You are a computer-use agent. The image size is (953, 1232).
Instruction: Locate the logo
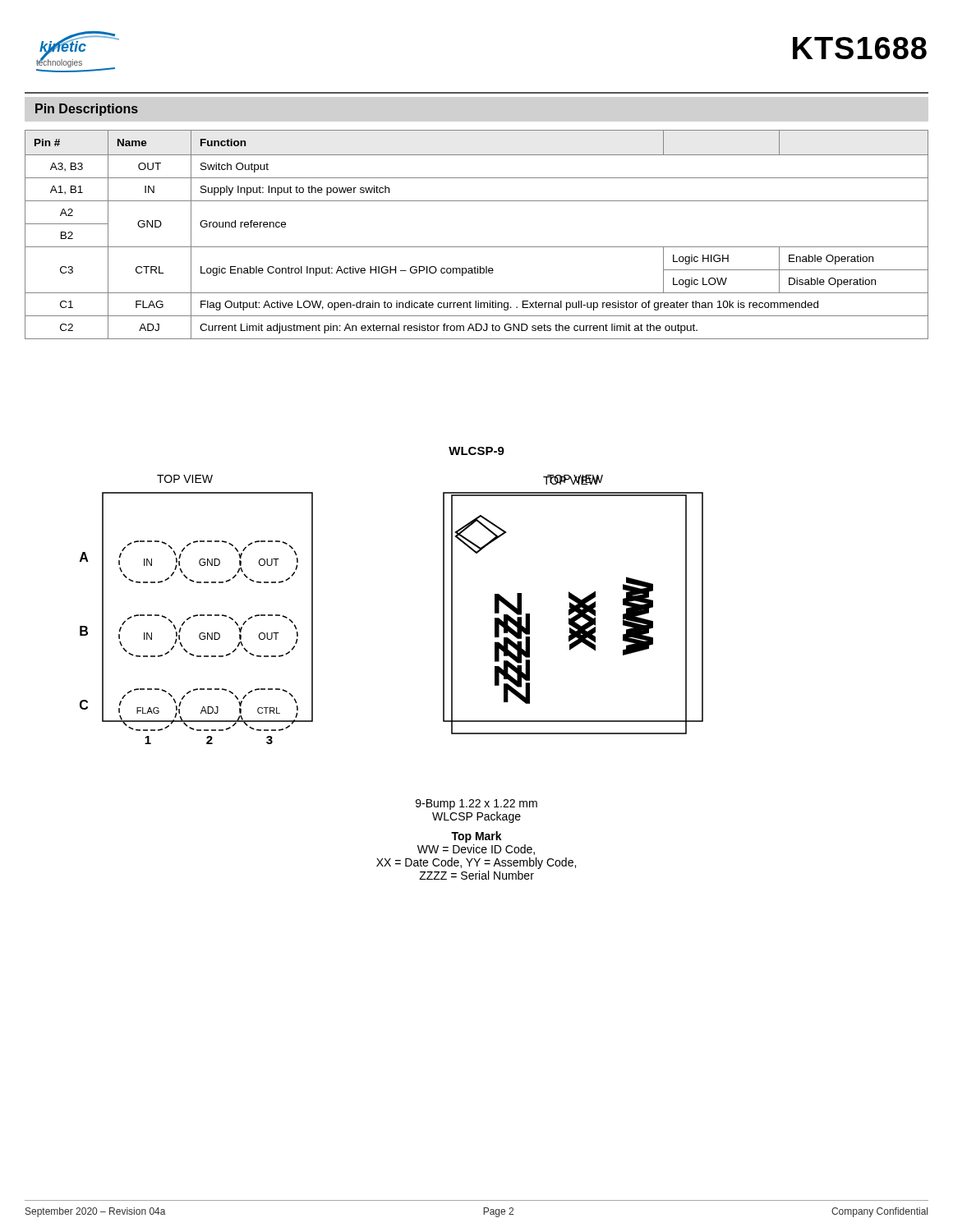(78, 49)
